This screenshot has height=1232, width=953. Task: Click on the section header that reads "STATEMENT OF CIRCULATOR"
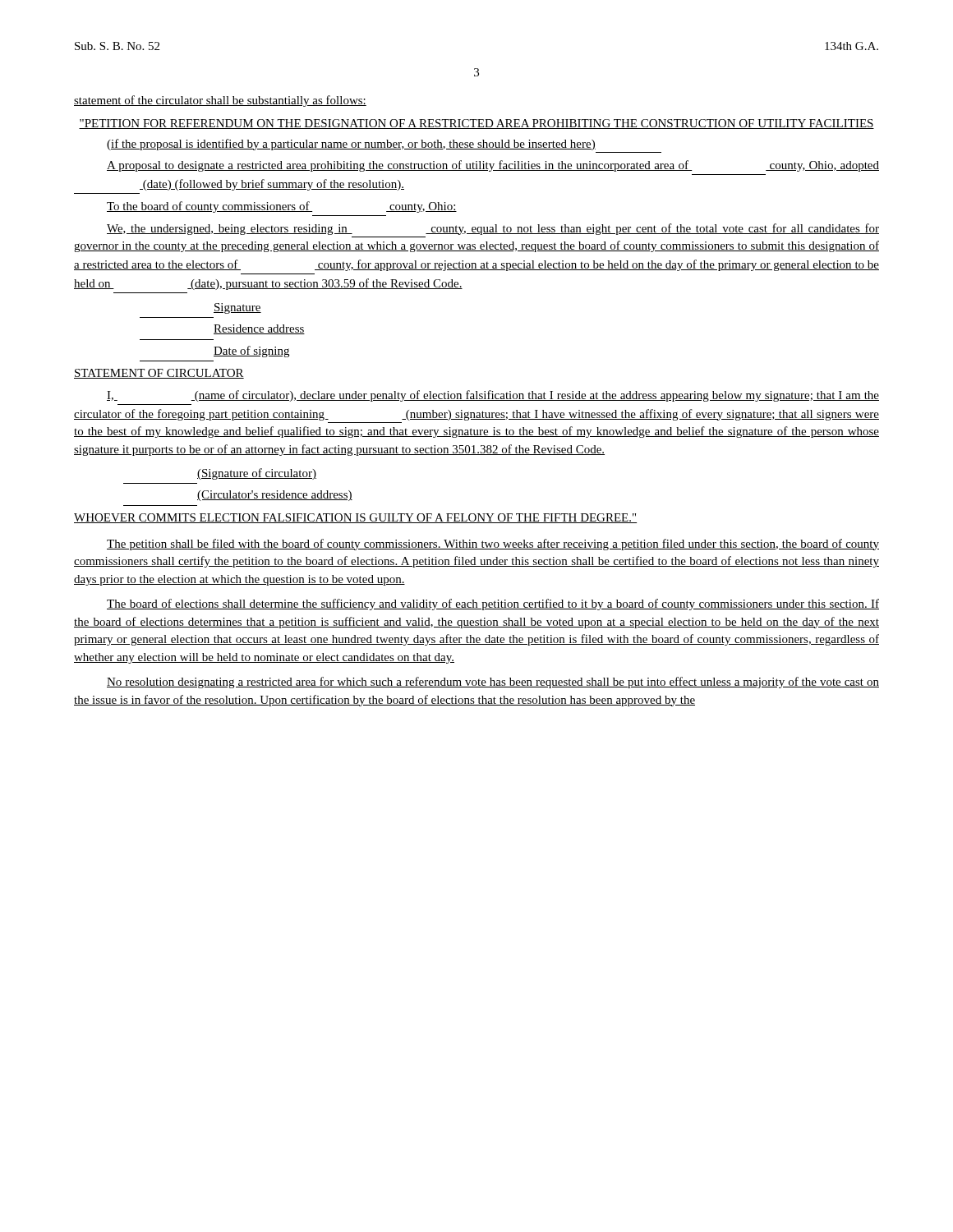point(159,373)
